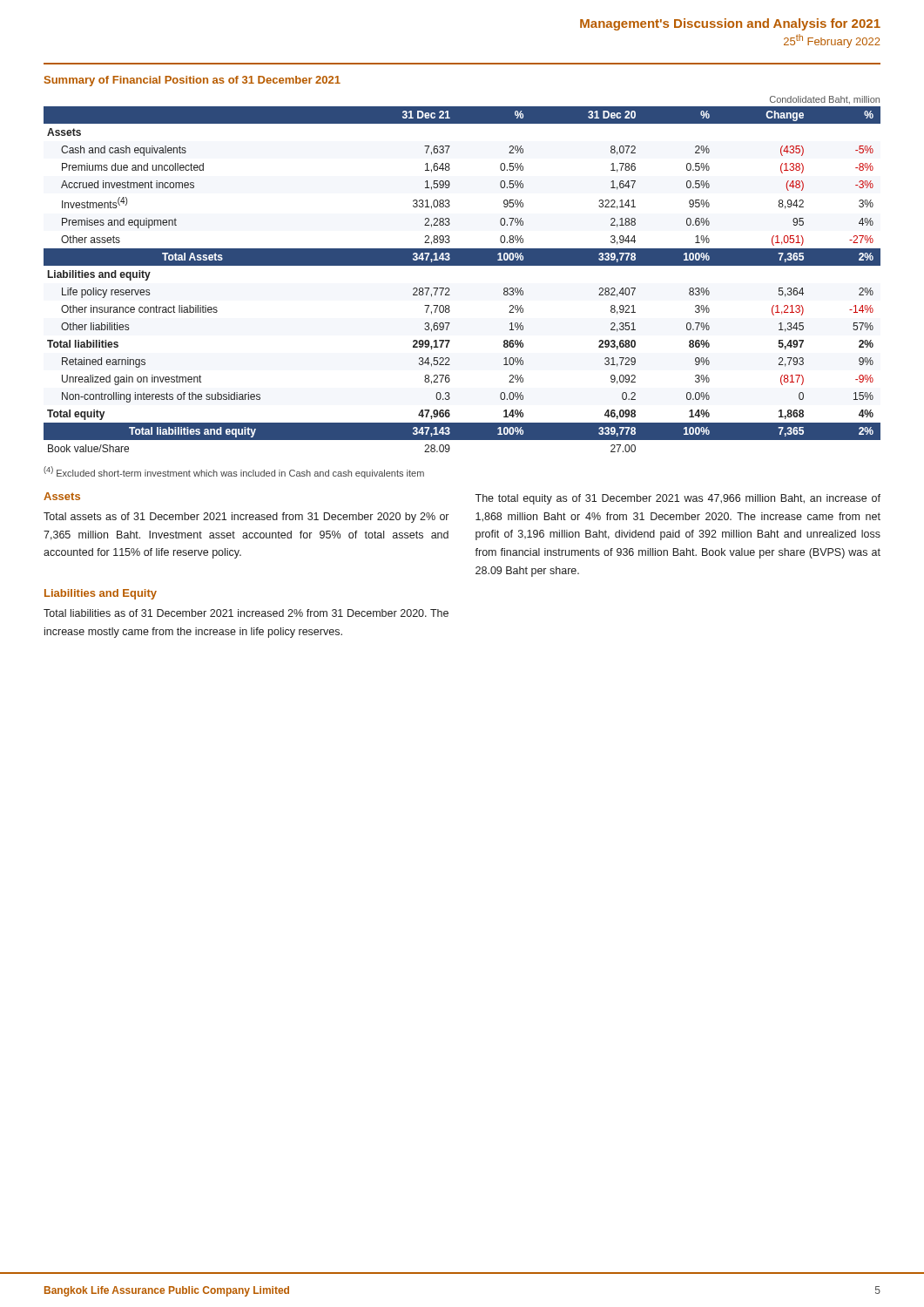Image resolution: width=924 pixels, height=1307 pixels.
Task: Select the text block that reads "Total assets as"
Action: point(246,535)
